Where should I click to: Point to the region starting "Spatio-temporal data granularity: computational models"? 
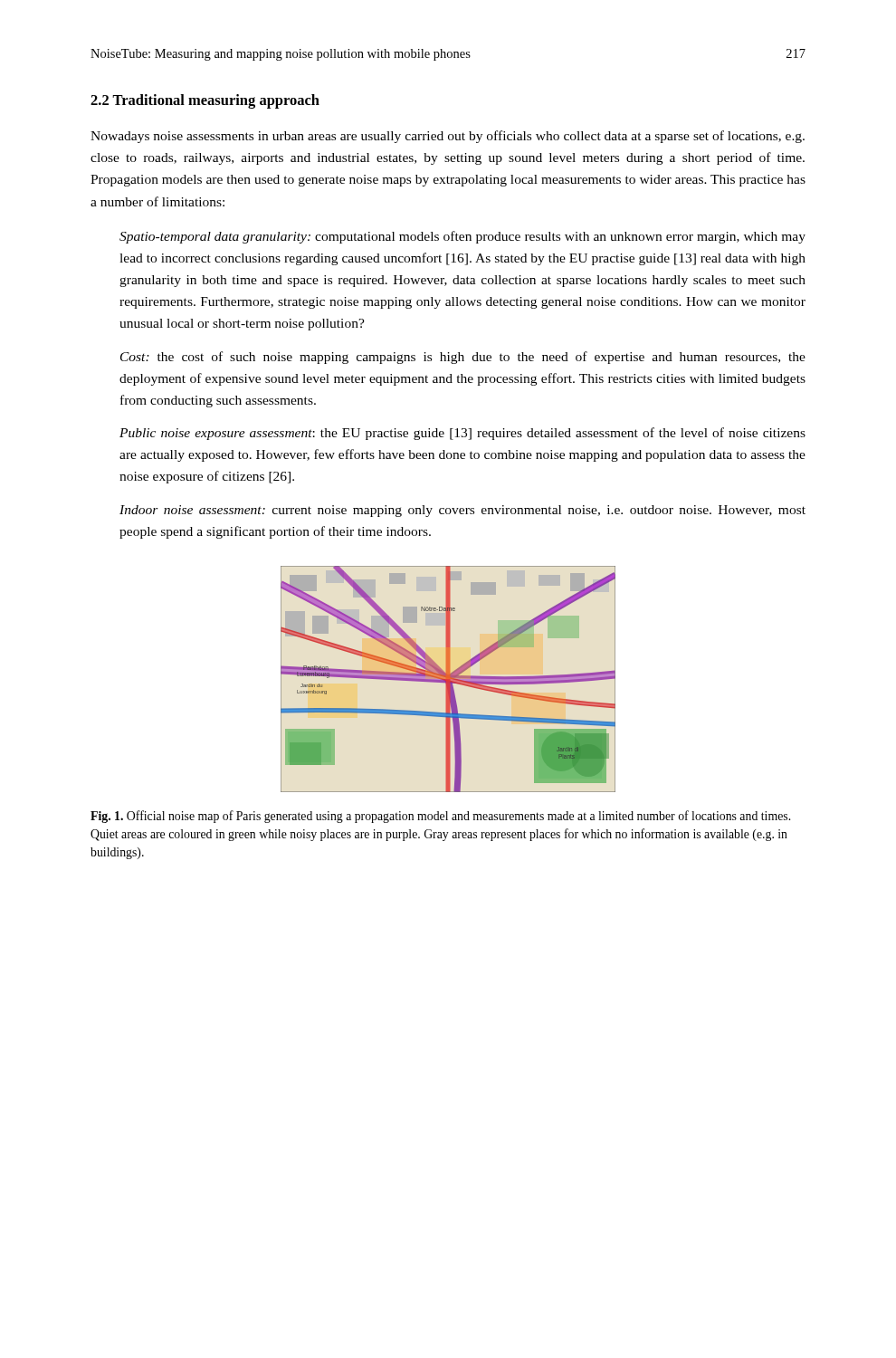(x=462, y=279)
